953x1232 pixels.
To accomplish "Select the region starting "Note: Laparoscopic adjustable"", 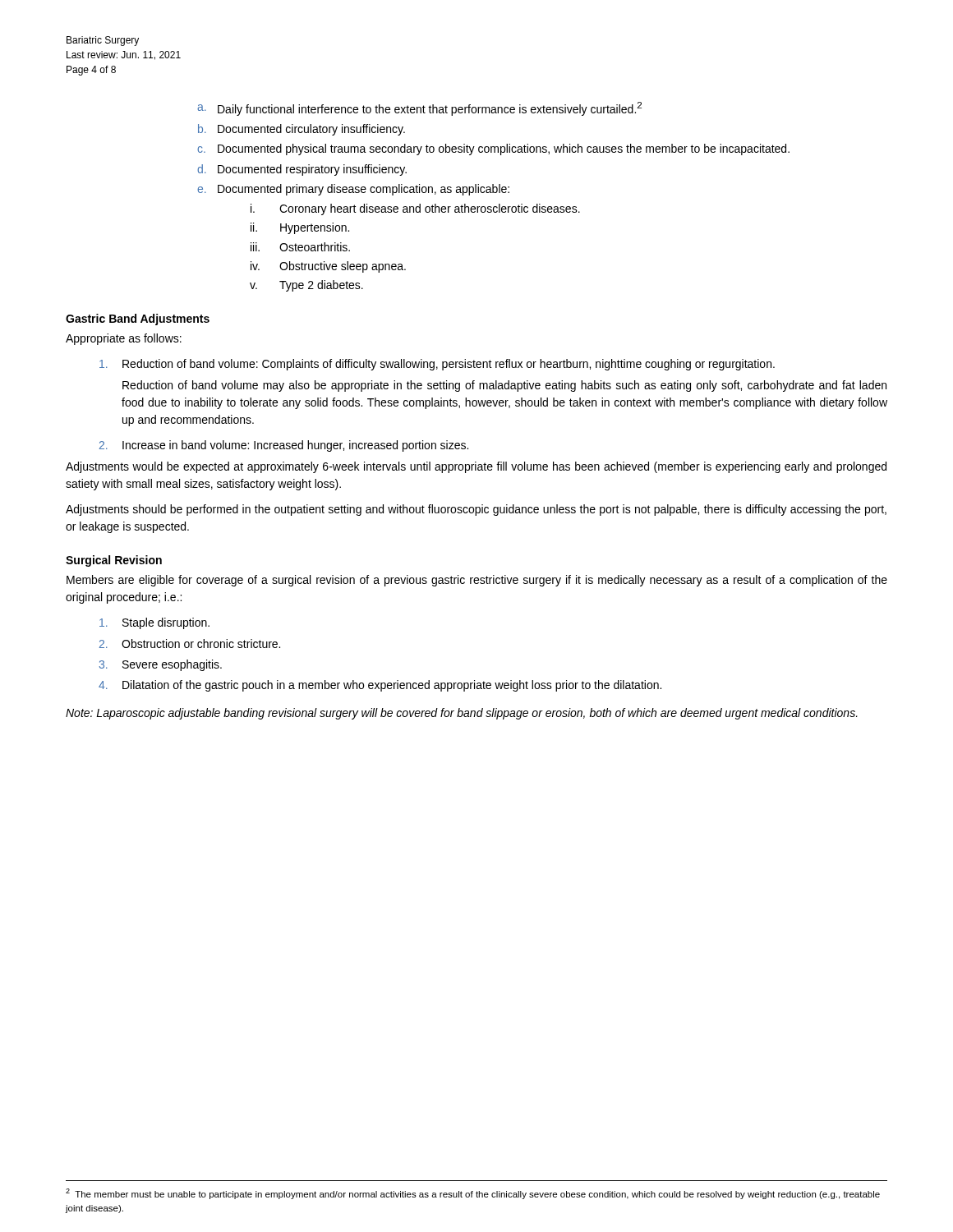I will 462,713.
